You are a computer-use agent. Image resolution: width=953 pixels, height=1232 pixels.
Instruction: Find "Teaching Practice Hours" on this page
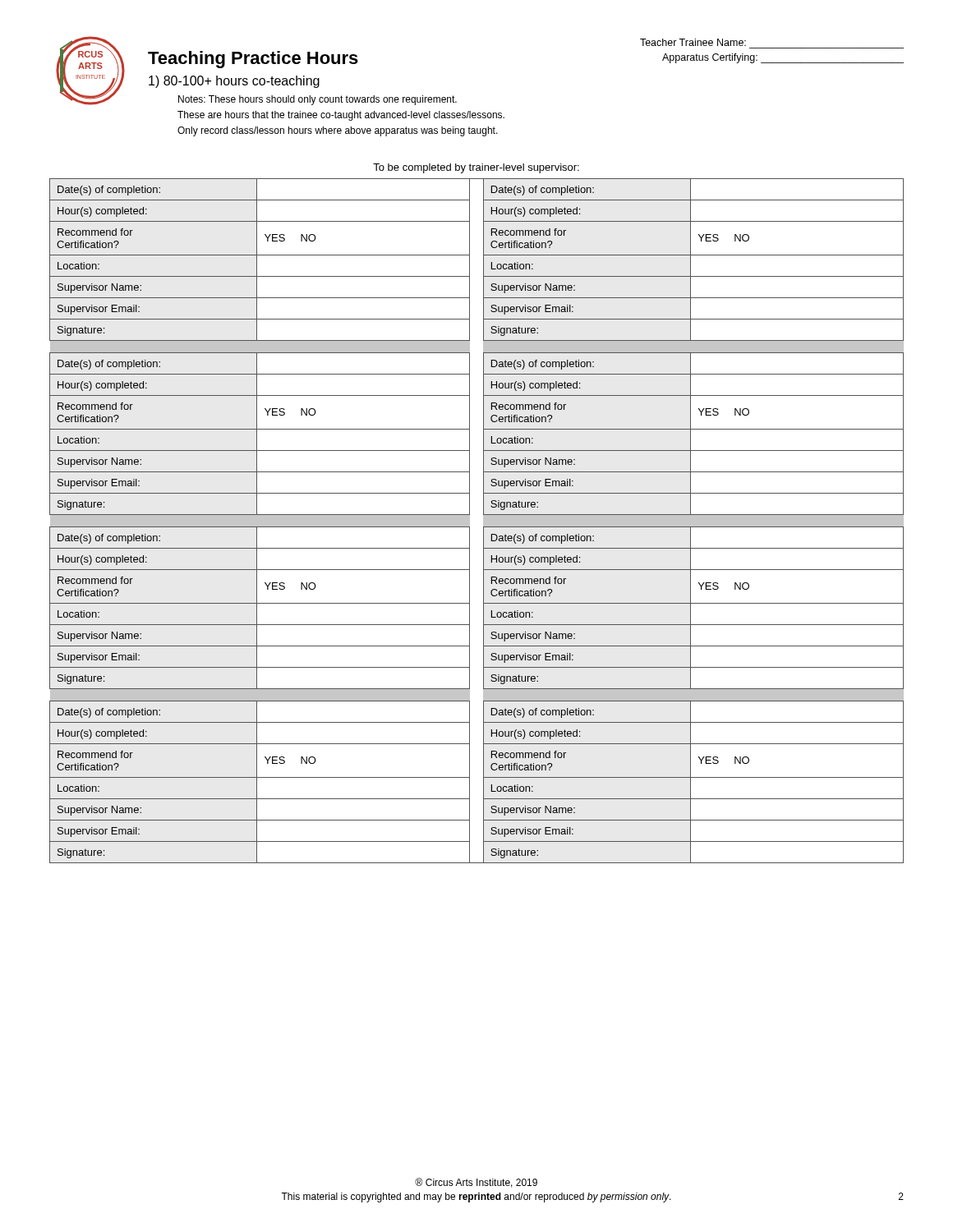coord(253,58)
